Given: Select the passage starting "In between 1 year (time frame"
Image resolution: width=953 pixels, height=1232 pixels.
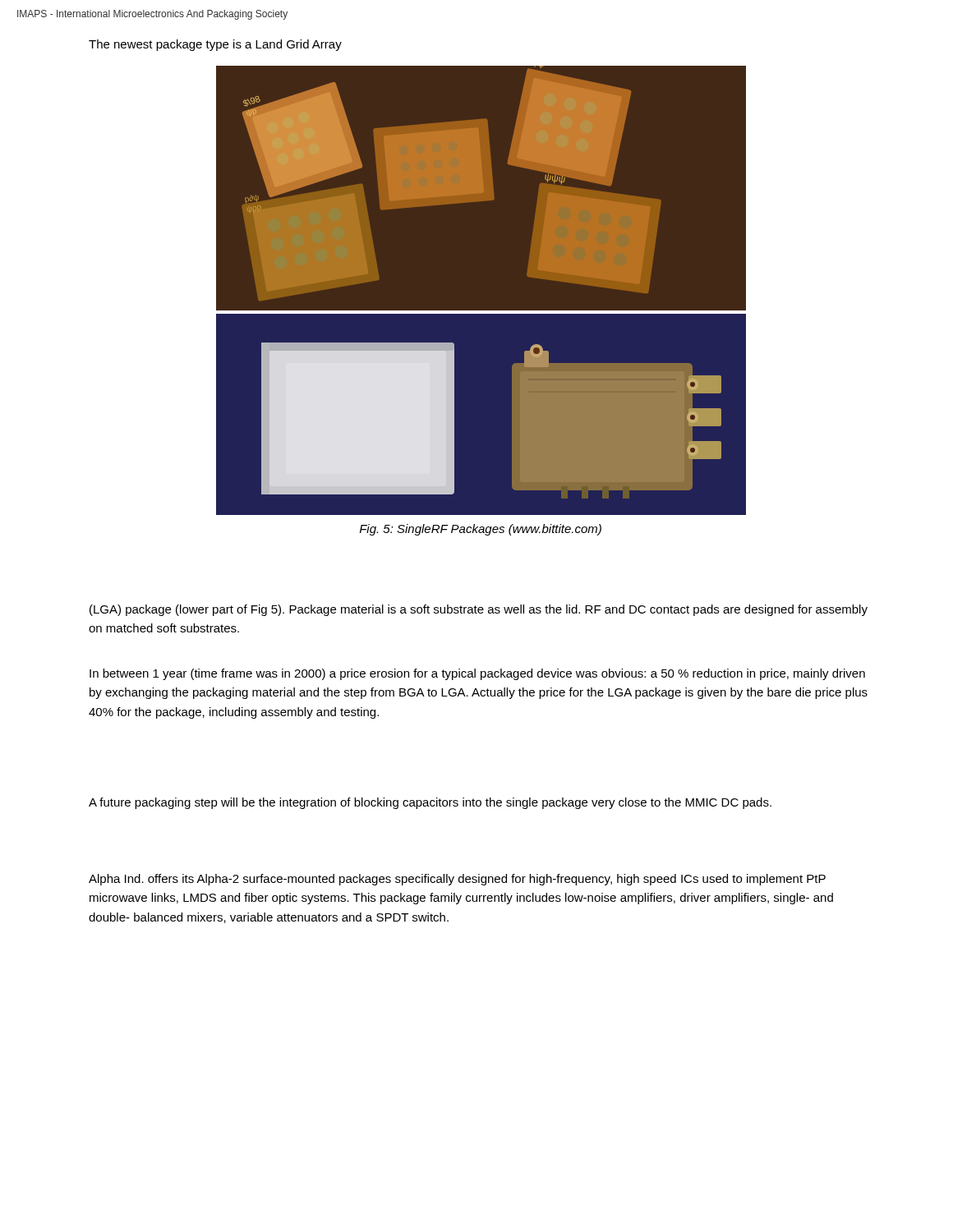Looking at the screenshot, I should coord(478,692).
